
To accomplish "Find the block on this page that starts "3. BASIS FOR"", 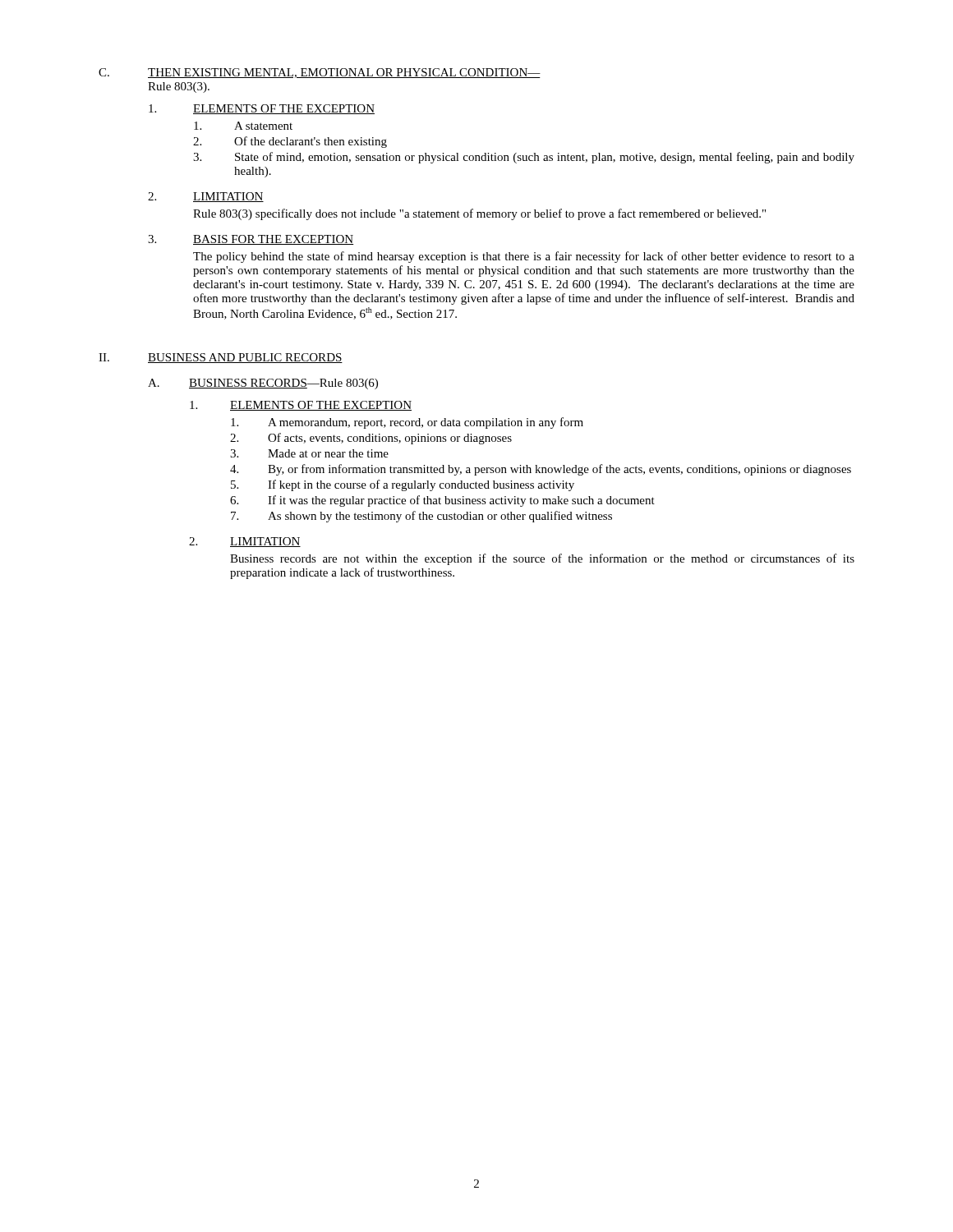I will (501, 277).
